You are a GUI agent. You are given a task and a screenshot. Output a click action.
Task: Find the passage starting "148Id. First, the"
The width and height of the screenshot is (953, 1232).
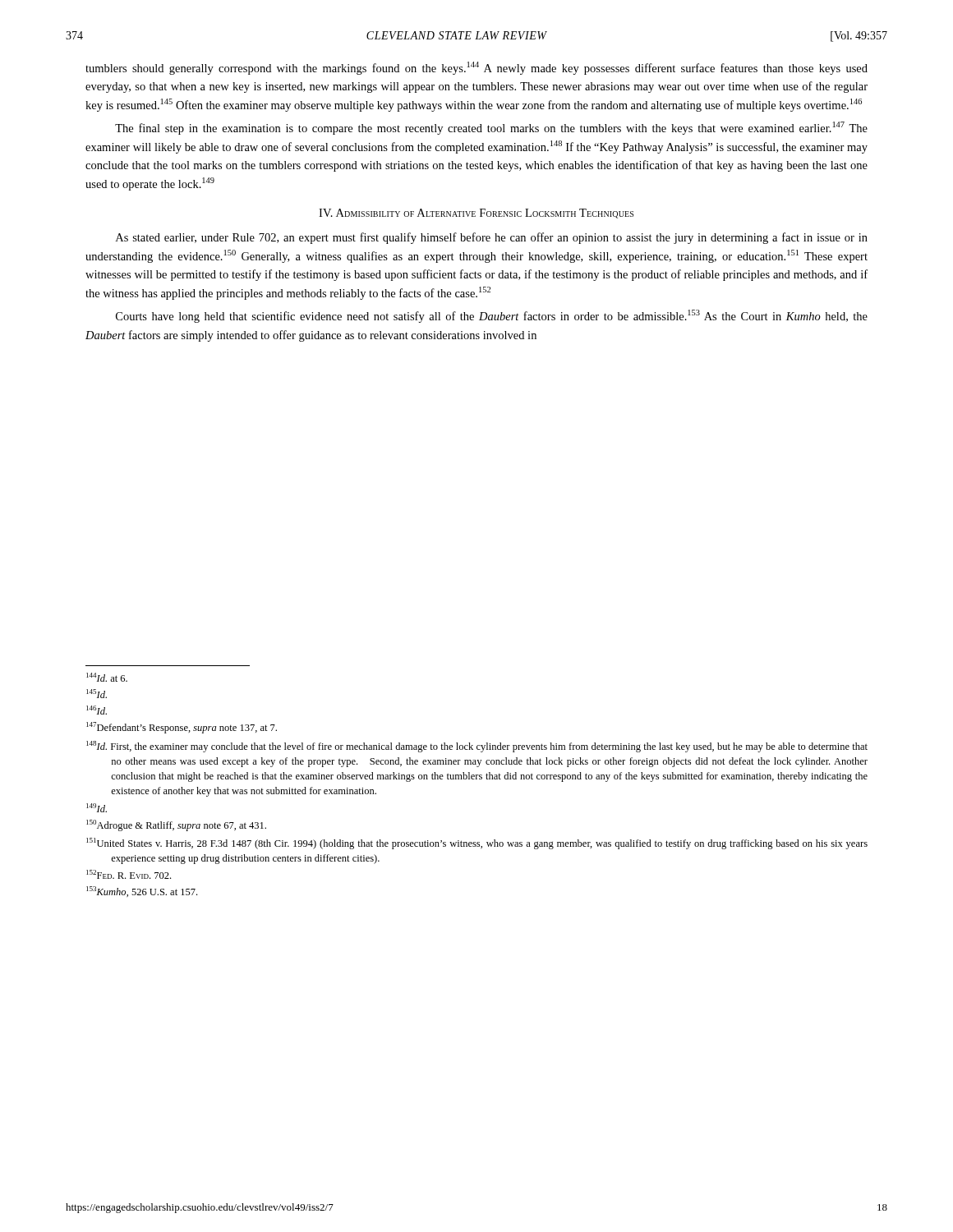point(476,768)
